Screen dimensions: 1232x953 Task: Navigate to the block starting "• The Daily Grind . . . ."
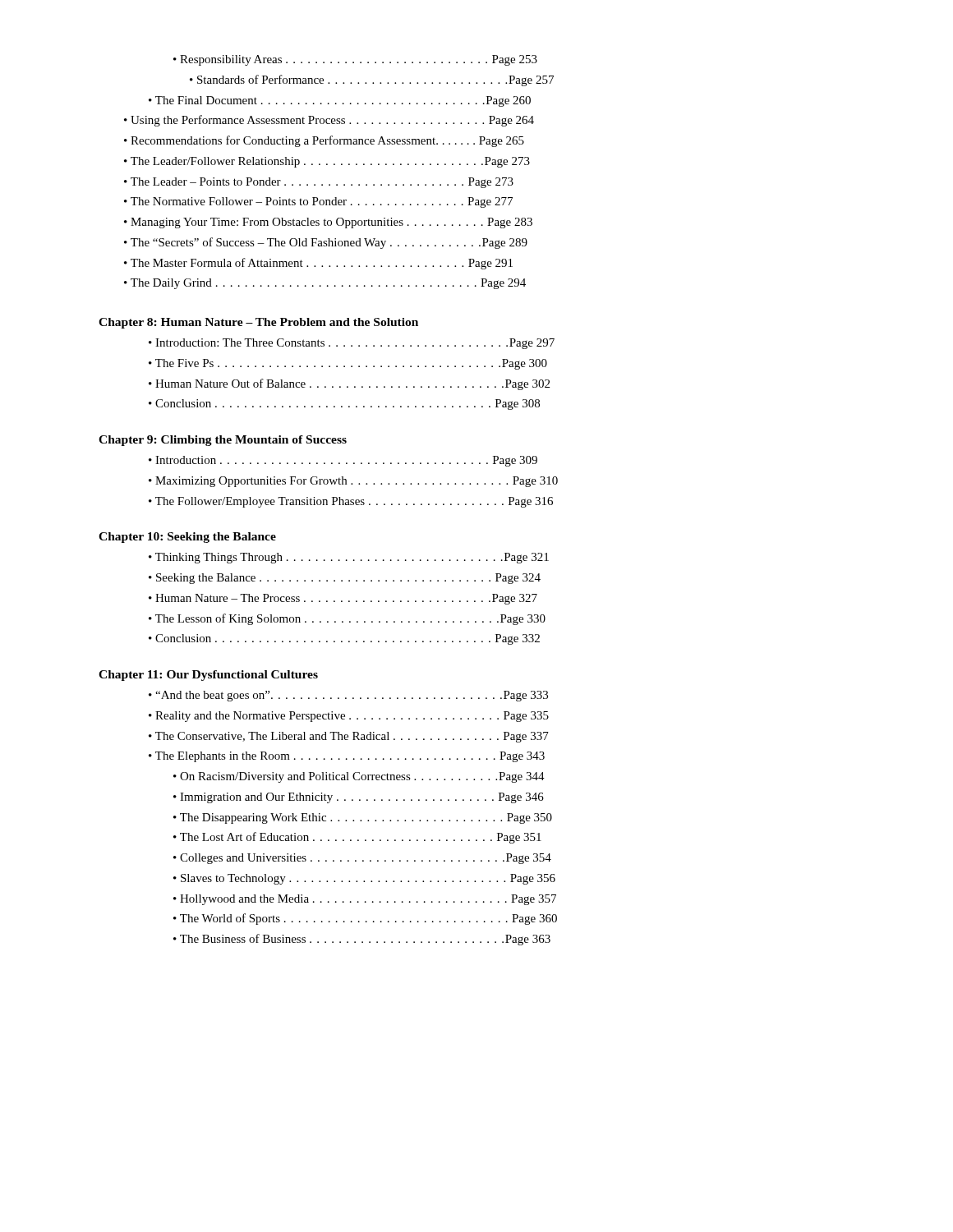[x=325, y=283]
